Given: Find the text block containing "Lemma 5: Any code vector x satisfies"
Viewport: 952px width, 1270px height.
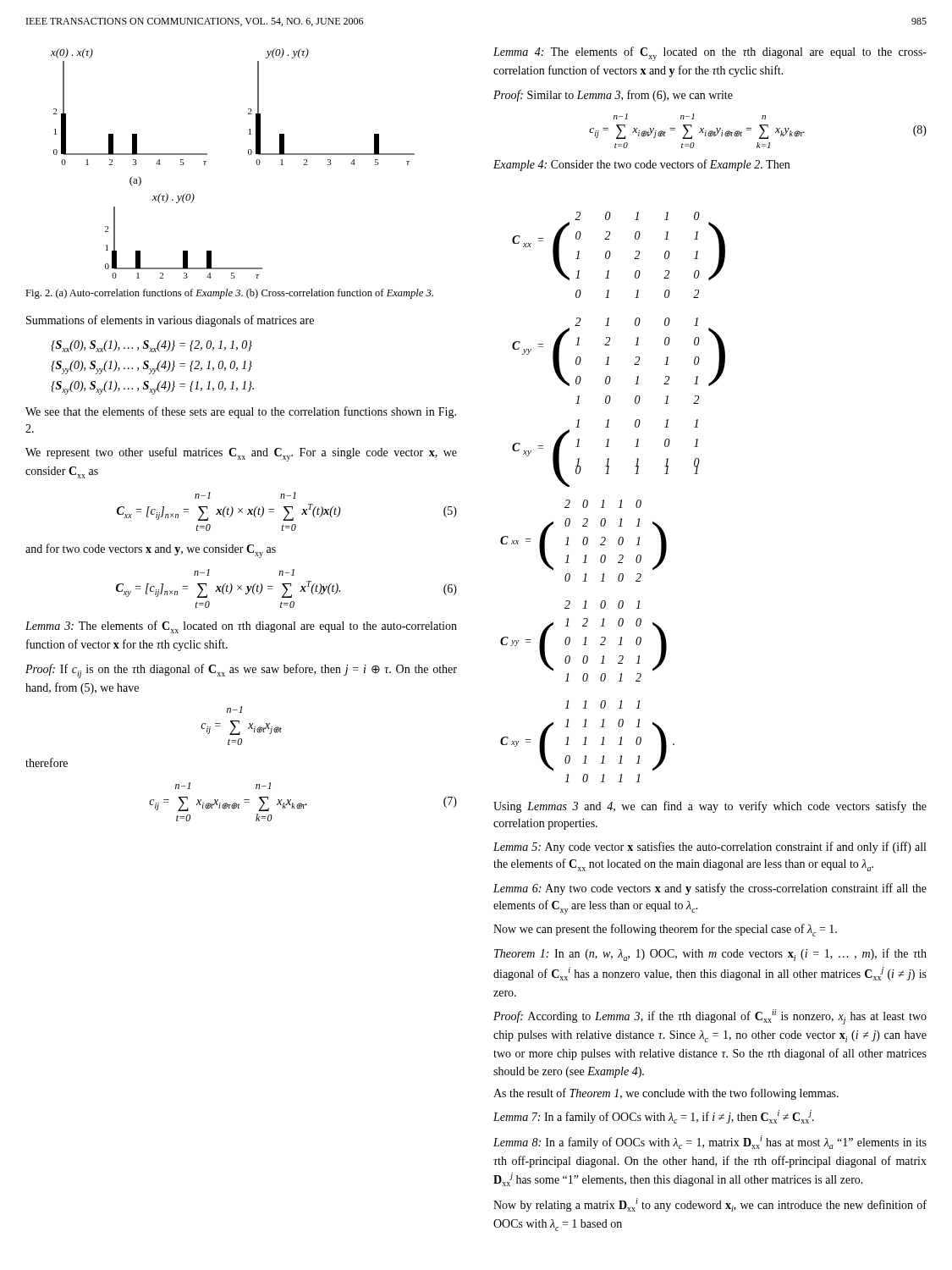Looking at the screenshot, I should coord(710,857).
